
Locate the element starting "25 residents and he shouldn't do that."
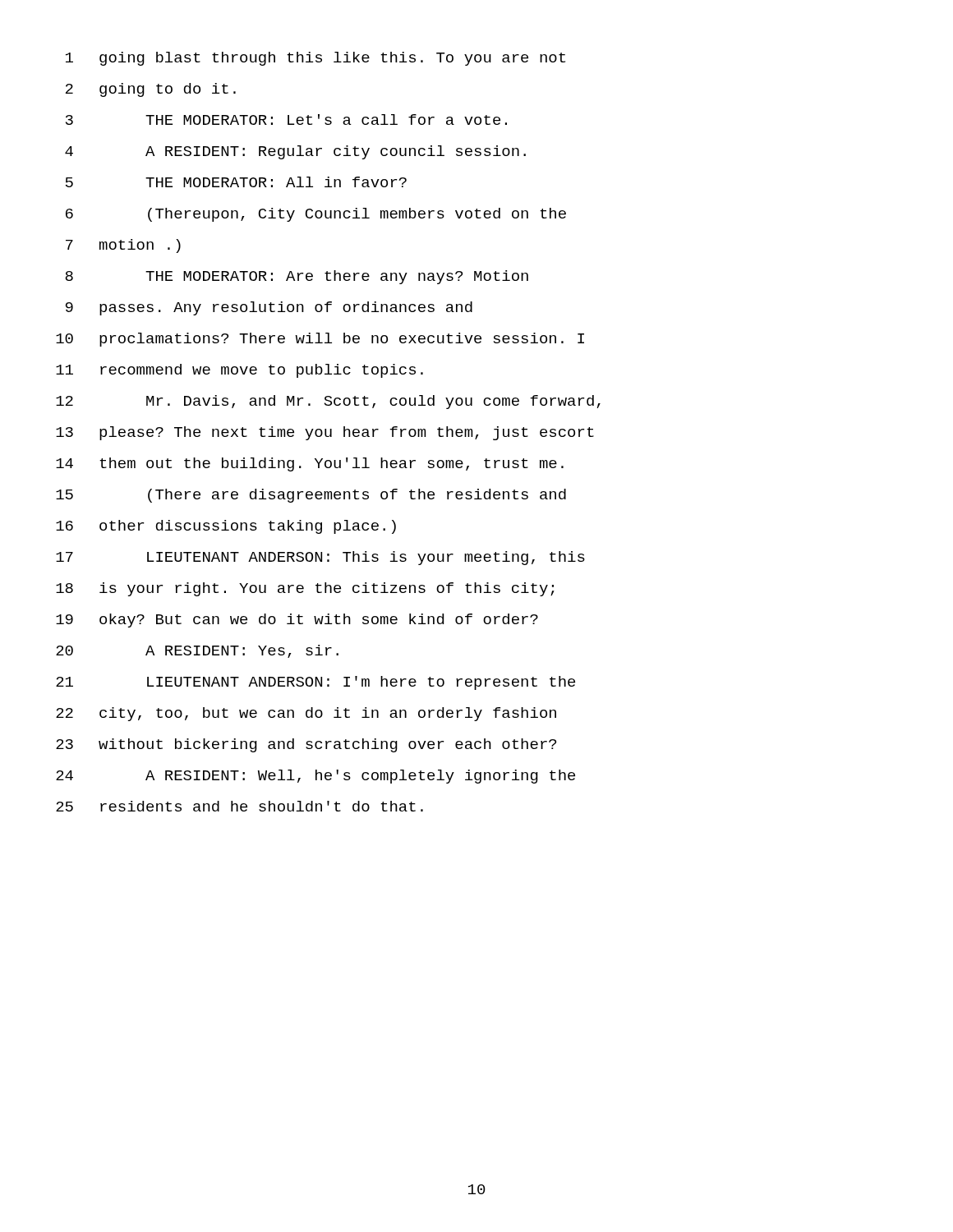[239, 806]
